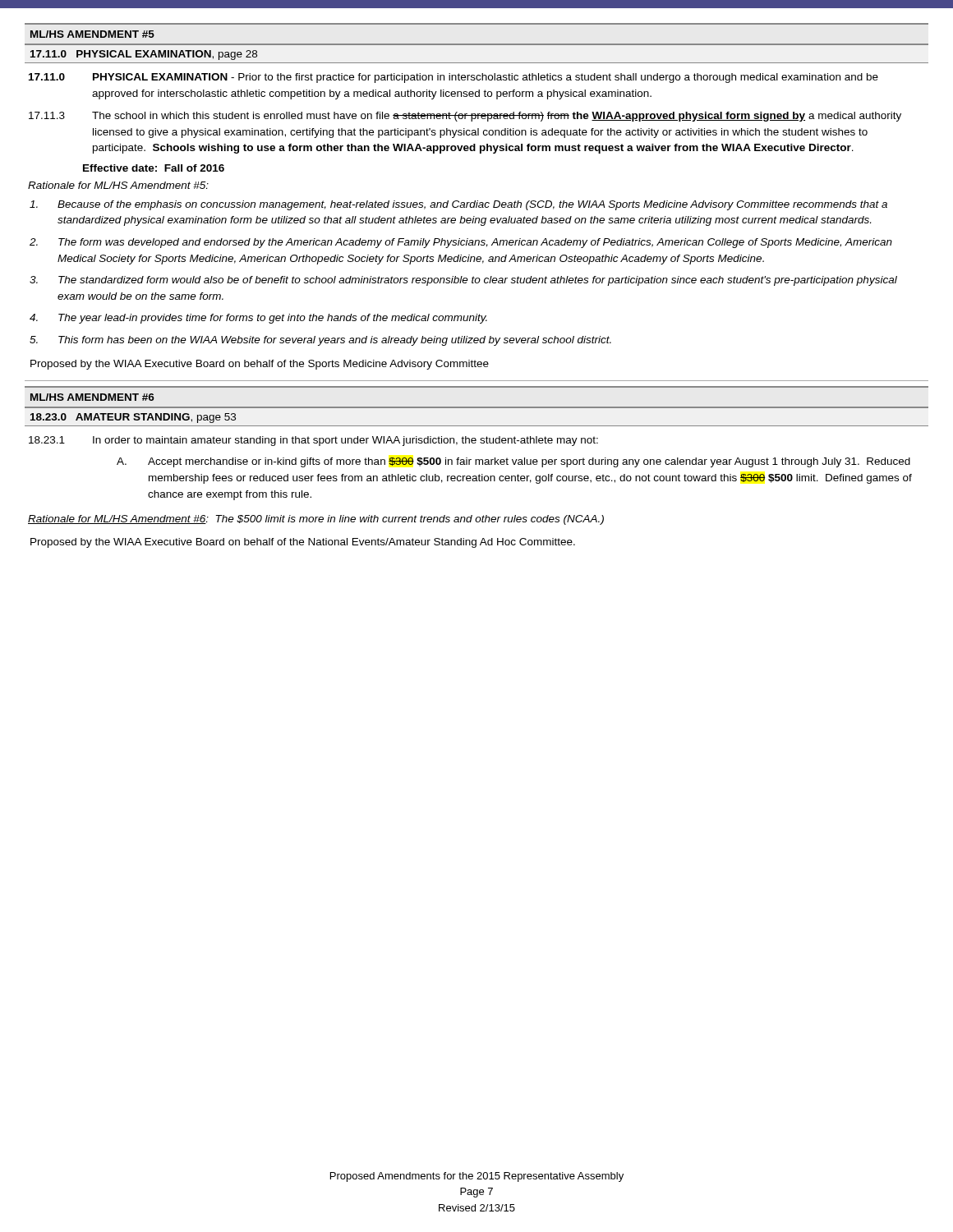This screenshot has width=953, height=1232.
Task: Select the passage starting "Effective date: Fall of 2016"
Action: tap(153, 168)
